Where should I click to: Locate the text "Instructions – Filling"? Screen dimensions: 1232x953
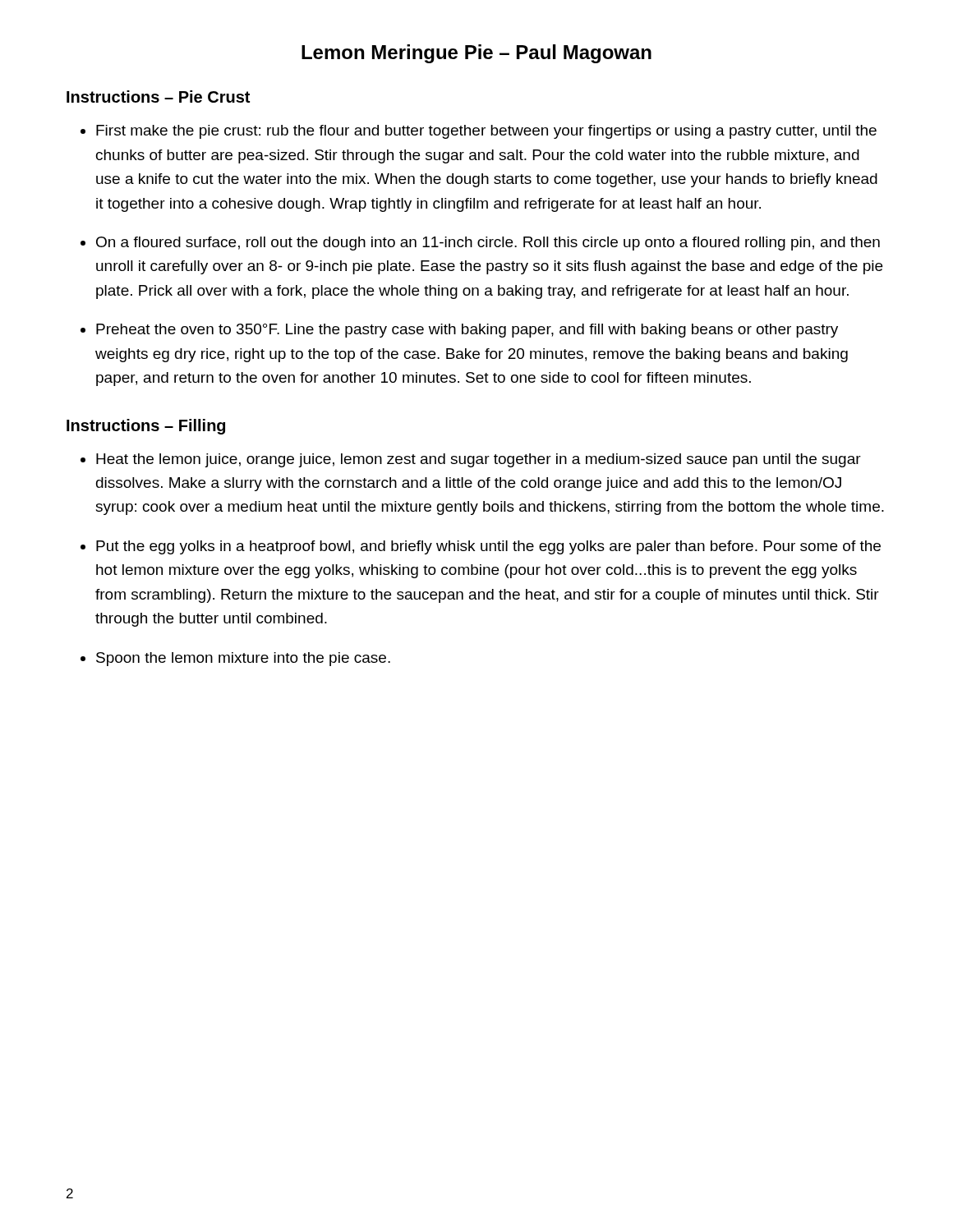pos(146,425)
